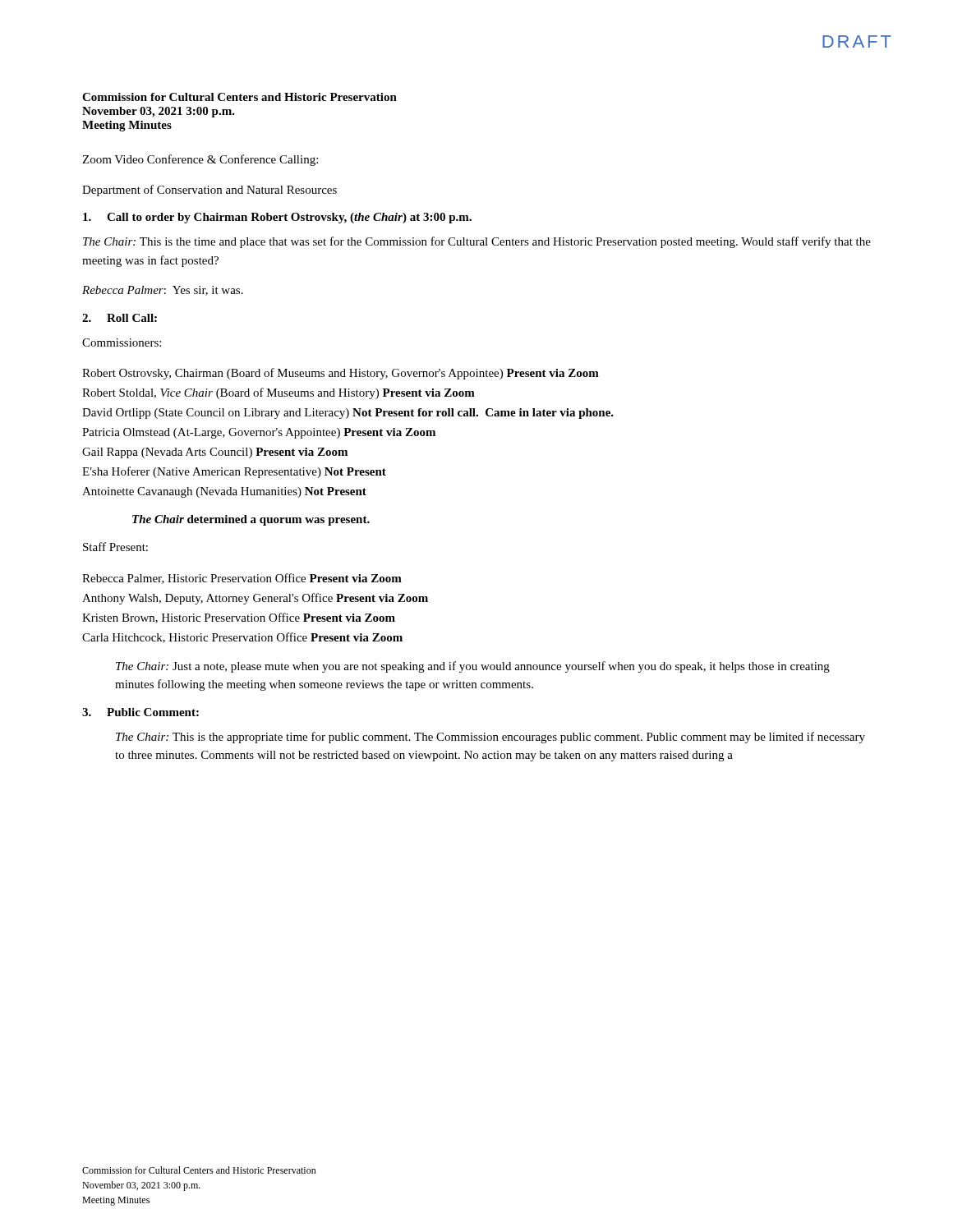Point to the text block starting "Call to order by Chairman Robert Ostrovsky, (the"
953x1232 pixels.
[x=277, y=217]
